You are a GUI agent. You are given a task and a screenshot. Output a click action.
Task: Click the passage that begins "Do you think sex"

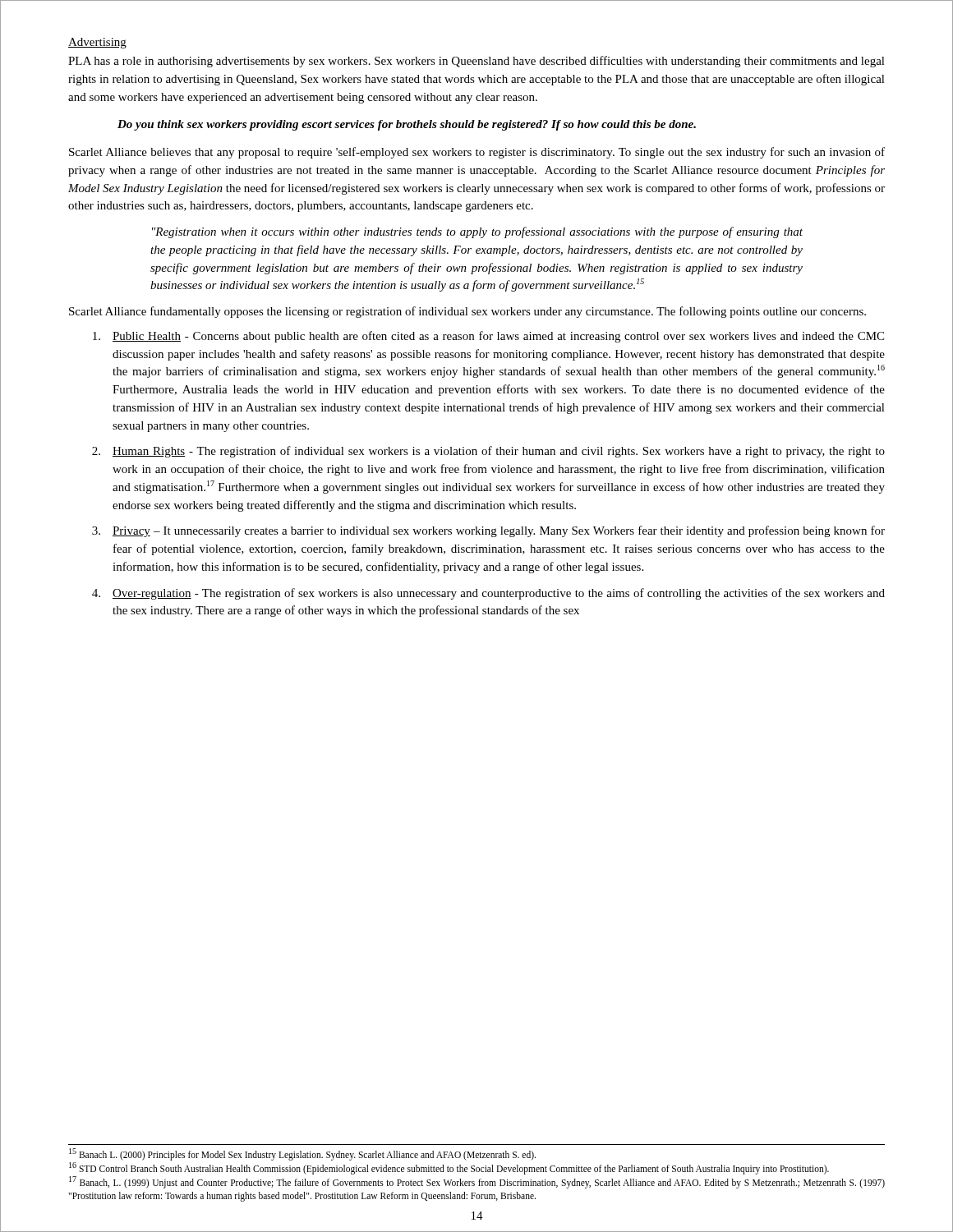pos(476,125)
